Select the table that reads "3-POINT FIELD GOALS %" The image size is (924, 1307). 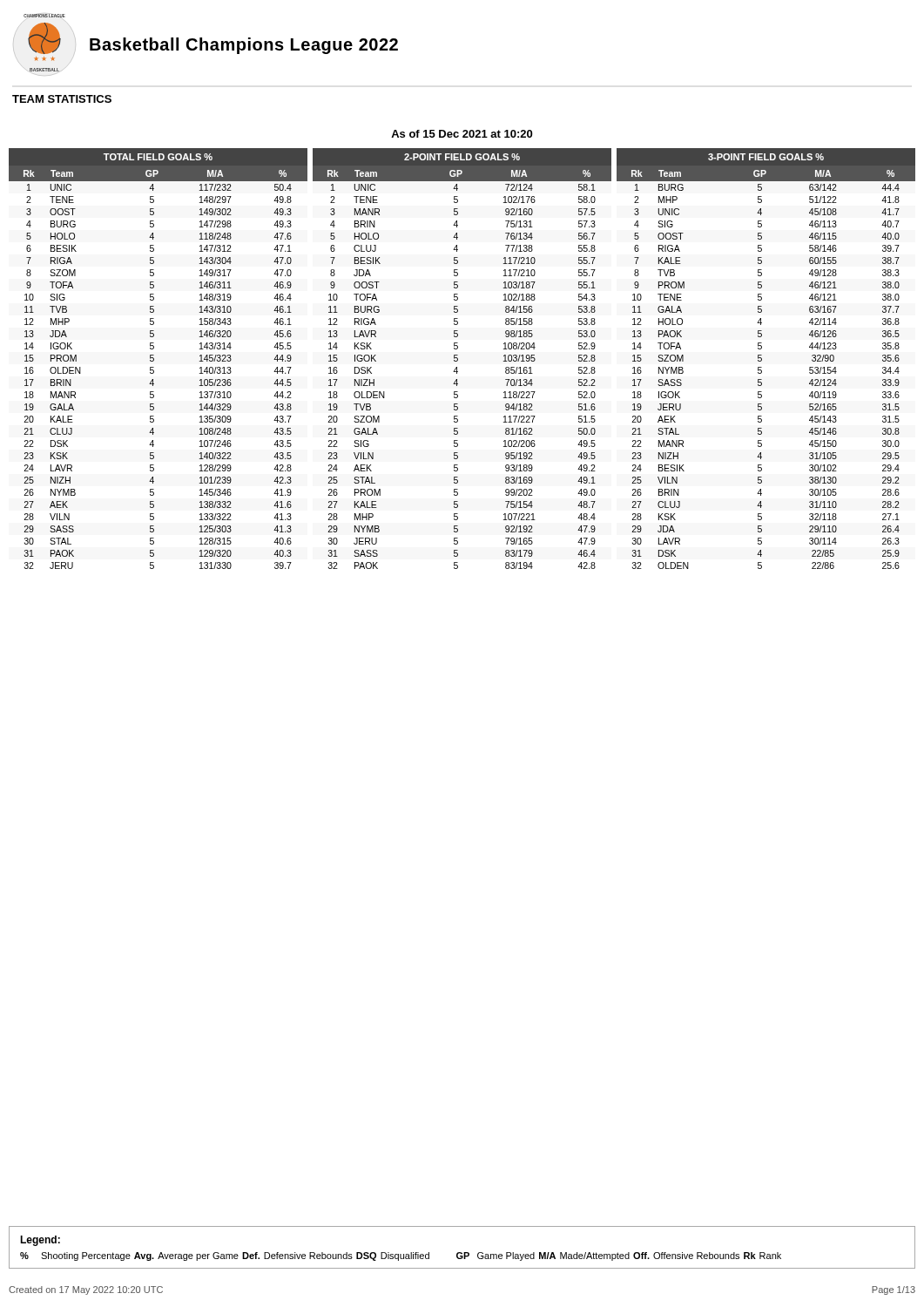(x=766, y=360)
